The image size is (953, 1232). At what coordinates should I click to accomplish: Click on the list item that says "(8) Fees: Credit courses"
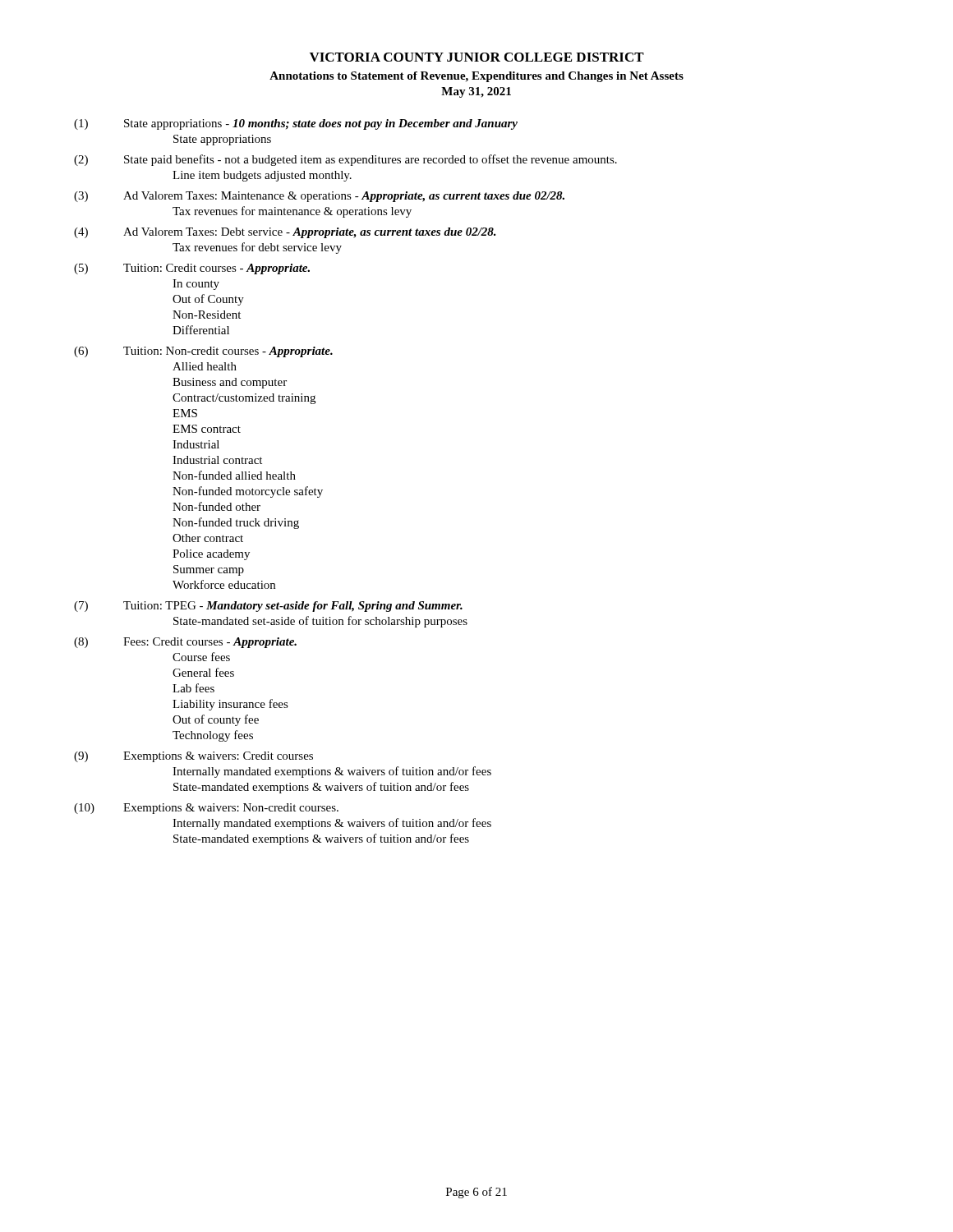click(185, 643)
